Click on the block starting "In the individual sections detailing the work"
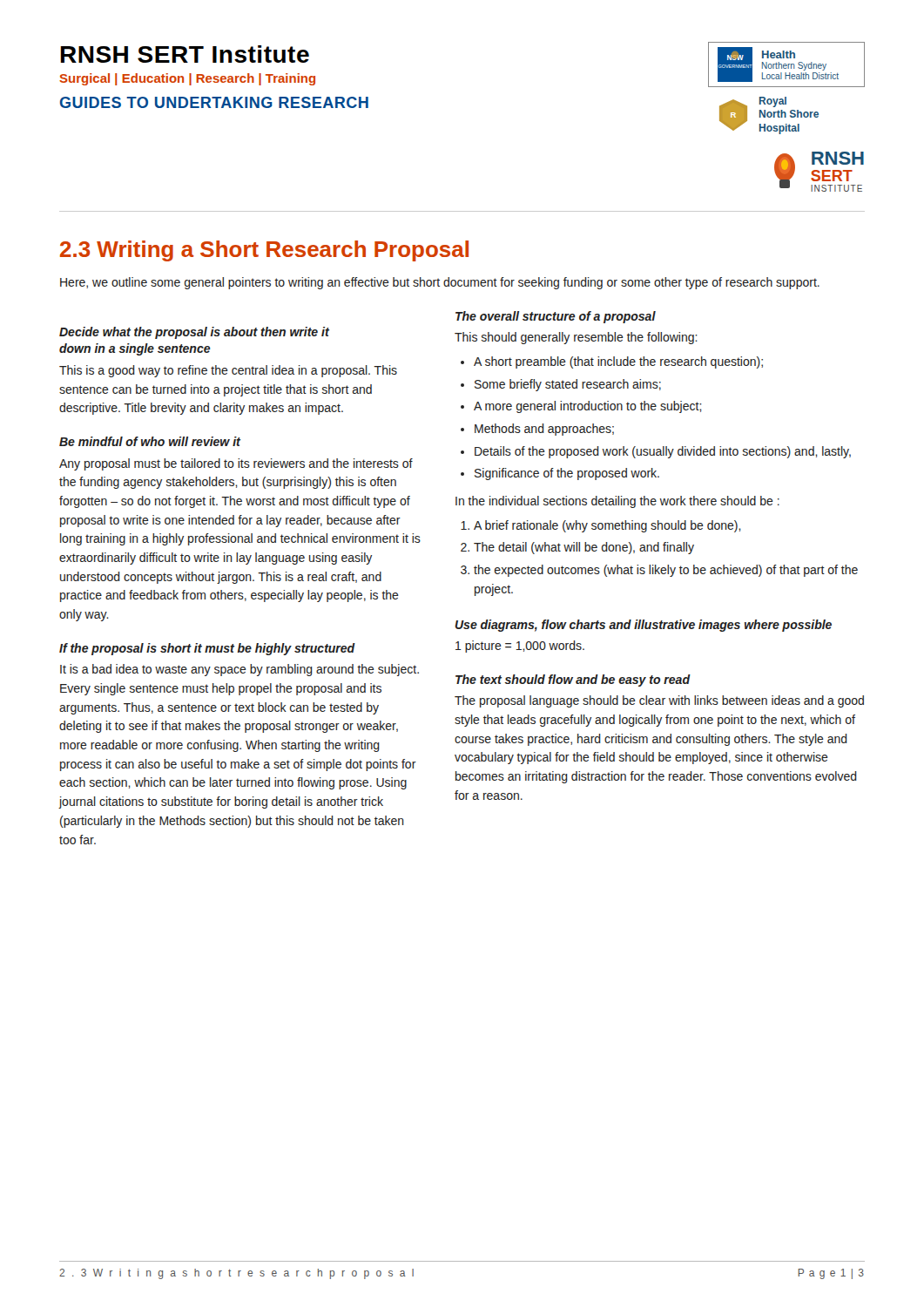Image resolution: width=924 pixels, height=1307 pixels. [617, 501]
